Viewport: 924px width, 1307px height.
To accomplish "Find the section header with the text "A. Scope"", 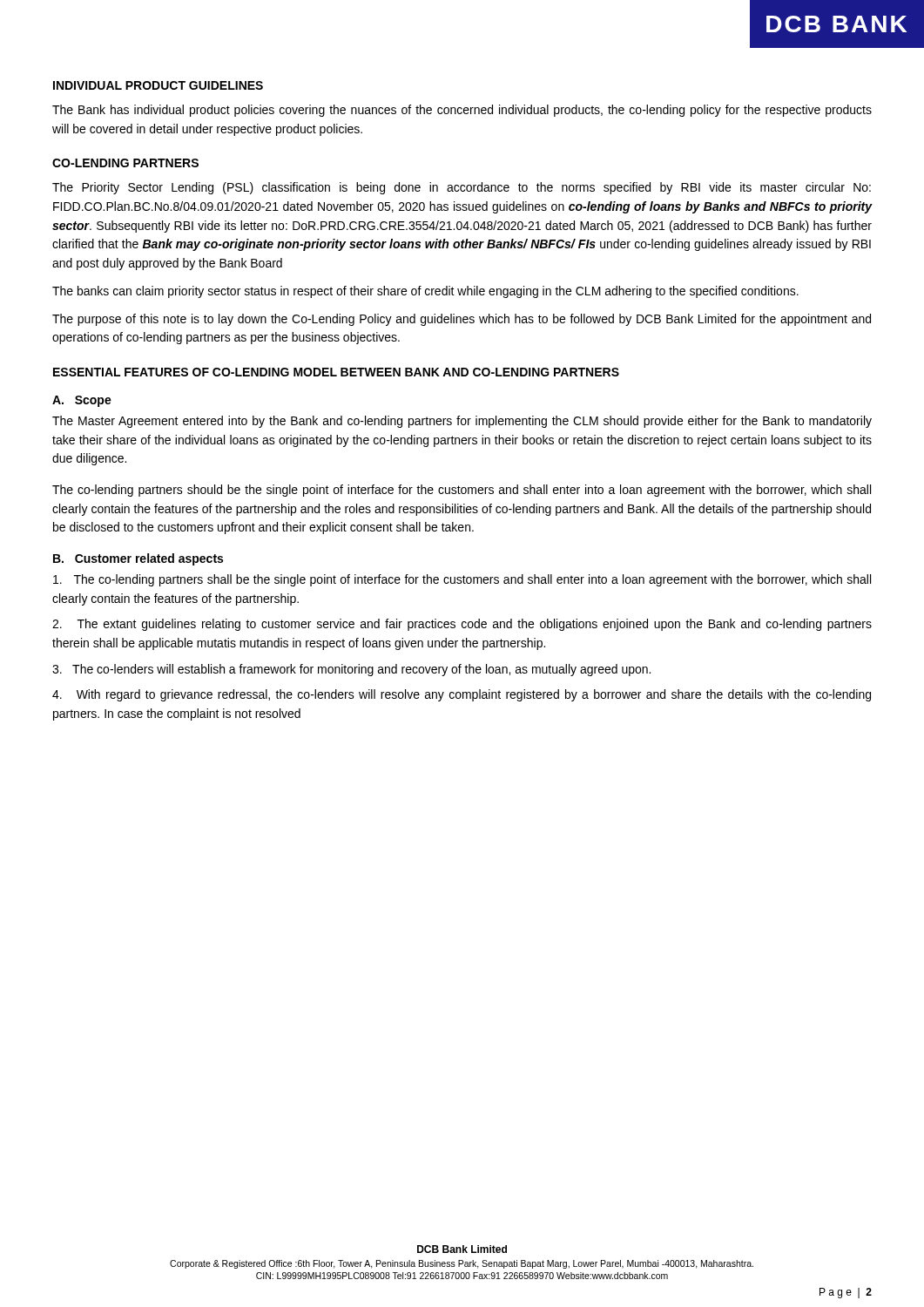I will click(x=82, y=400).
